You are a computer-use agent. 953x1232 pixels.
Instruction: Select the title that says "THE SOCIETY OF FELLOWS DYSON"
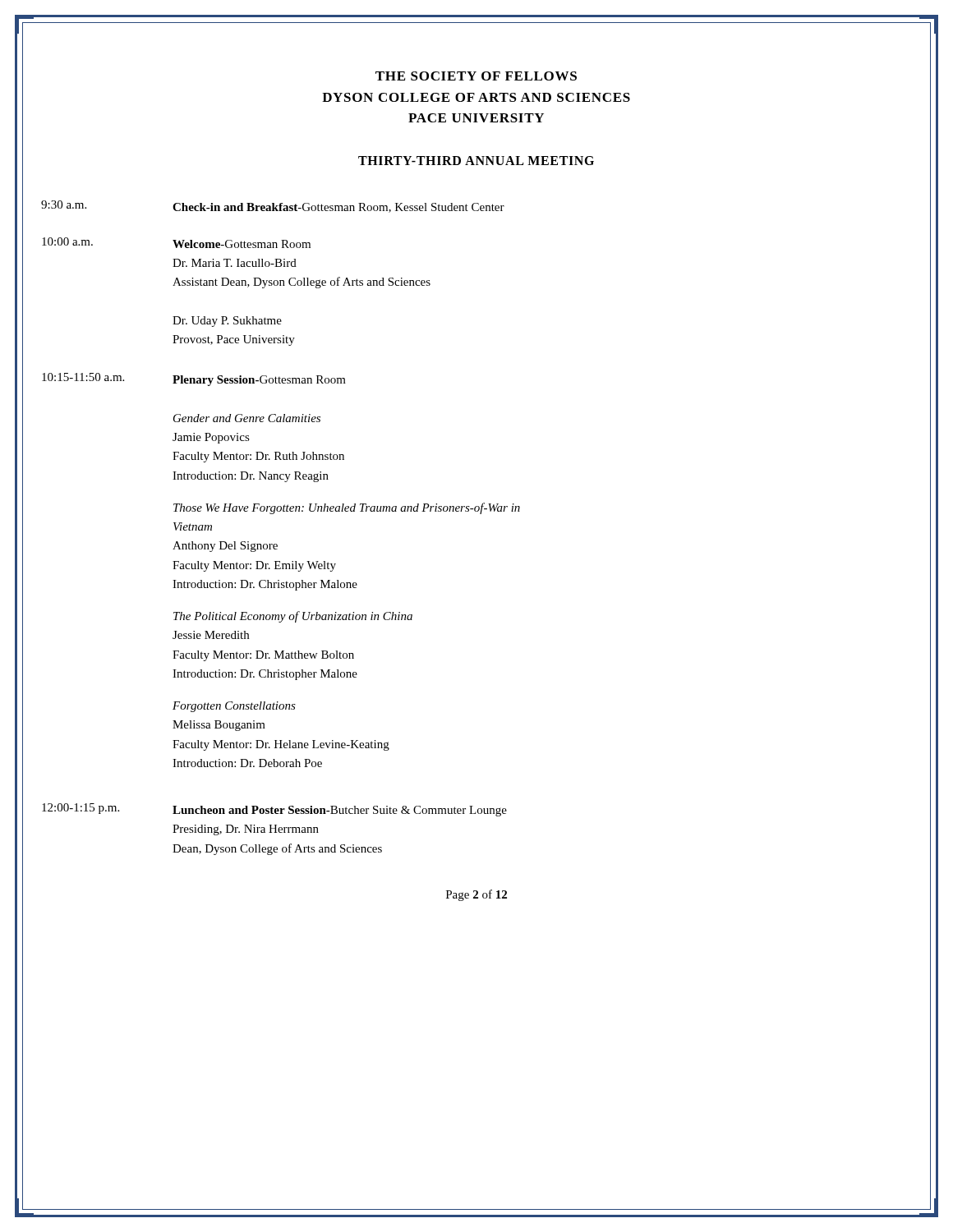[476, 97]
